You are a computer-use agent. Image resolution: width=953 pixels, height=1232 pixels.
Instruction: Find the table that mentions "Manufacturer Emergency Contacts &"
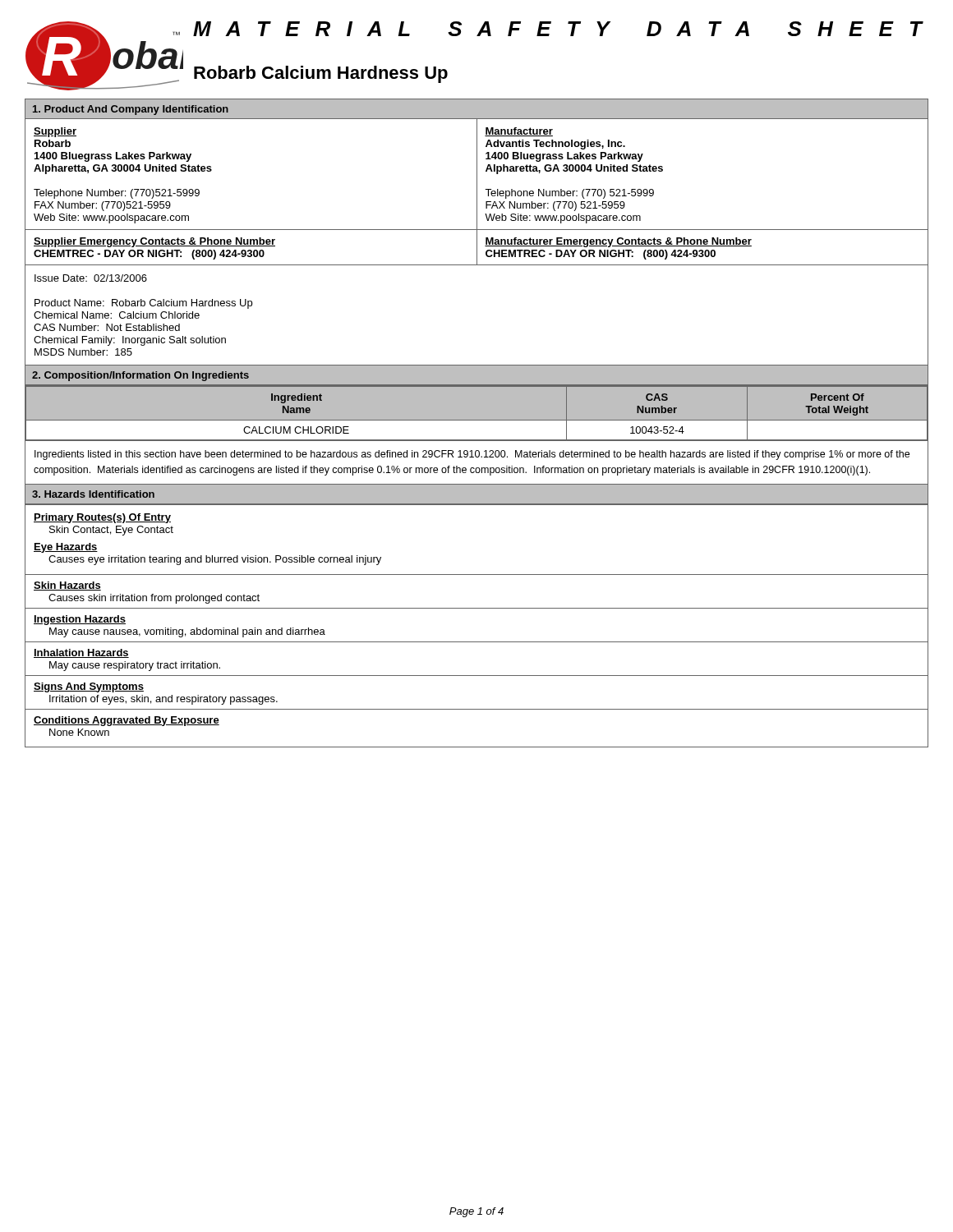pyautogui.click(x=476, y=192)
